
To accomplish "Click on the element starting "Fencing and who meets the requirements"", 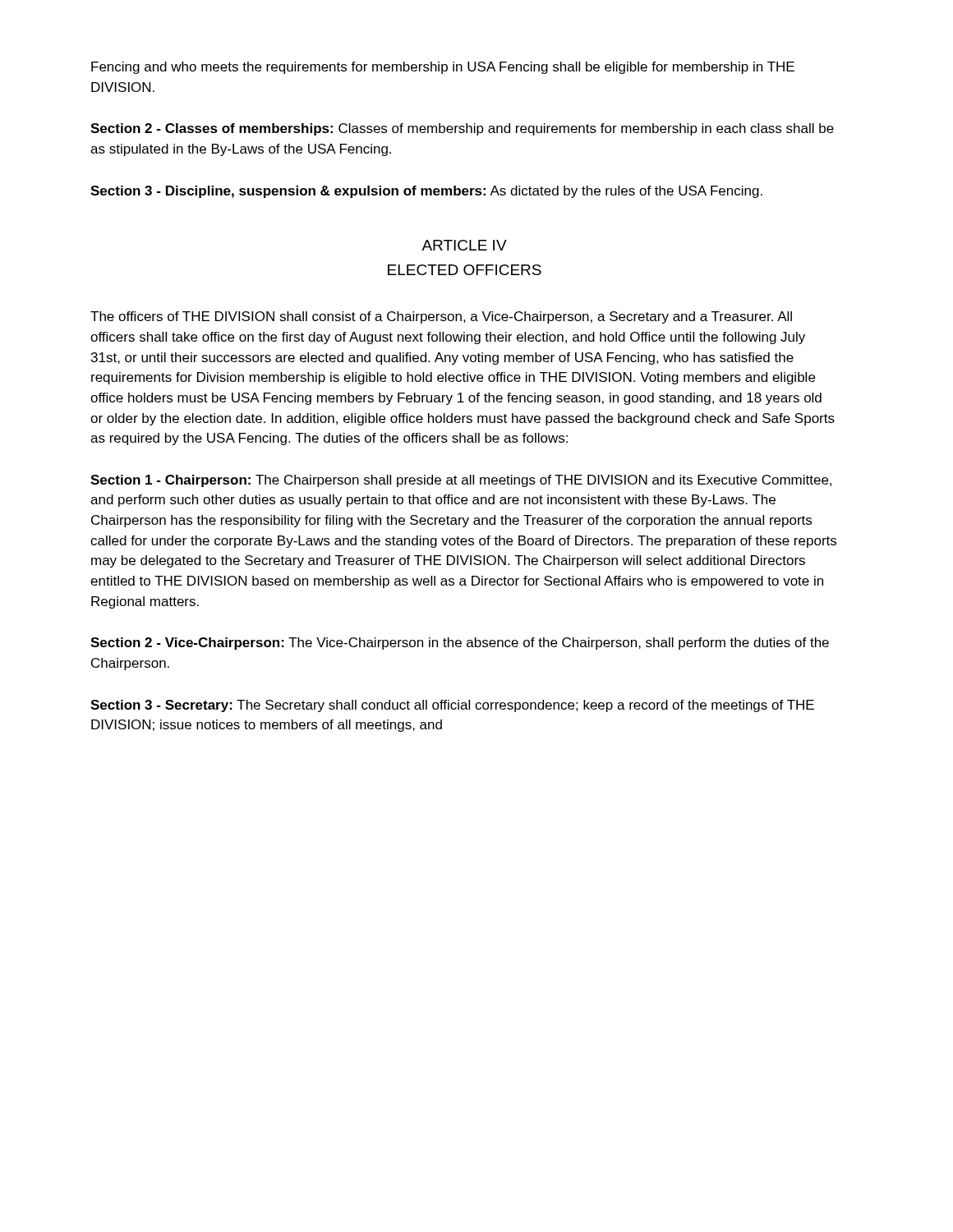I will click(x=443, y=77).
